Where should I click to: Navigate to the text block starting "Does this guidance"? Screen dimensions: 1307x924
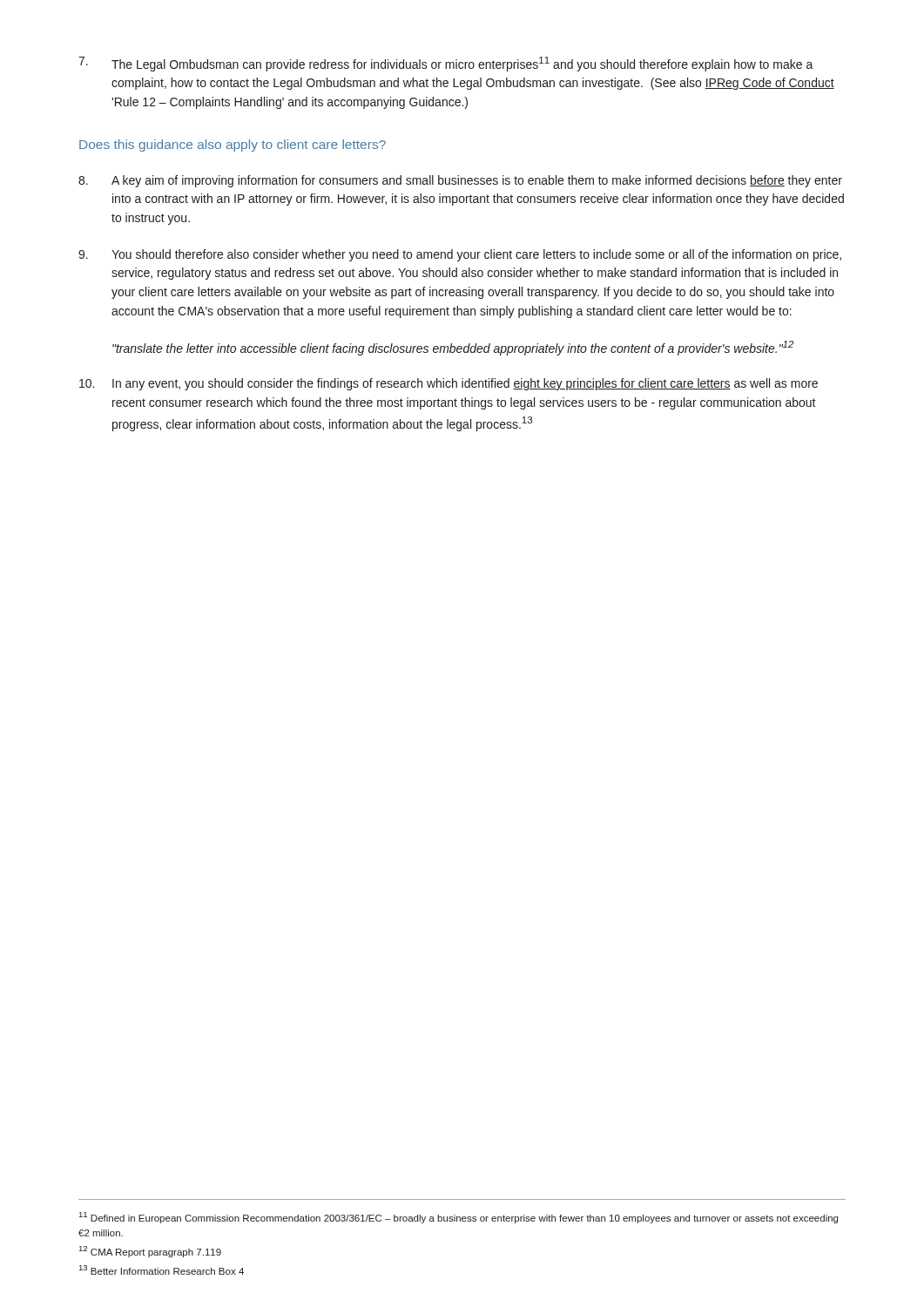232,144
